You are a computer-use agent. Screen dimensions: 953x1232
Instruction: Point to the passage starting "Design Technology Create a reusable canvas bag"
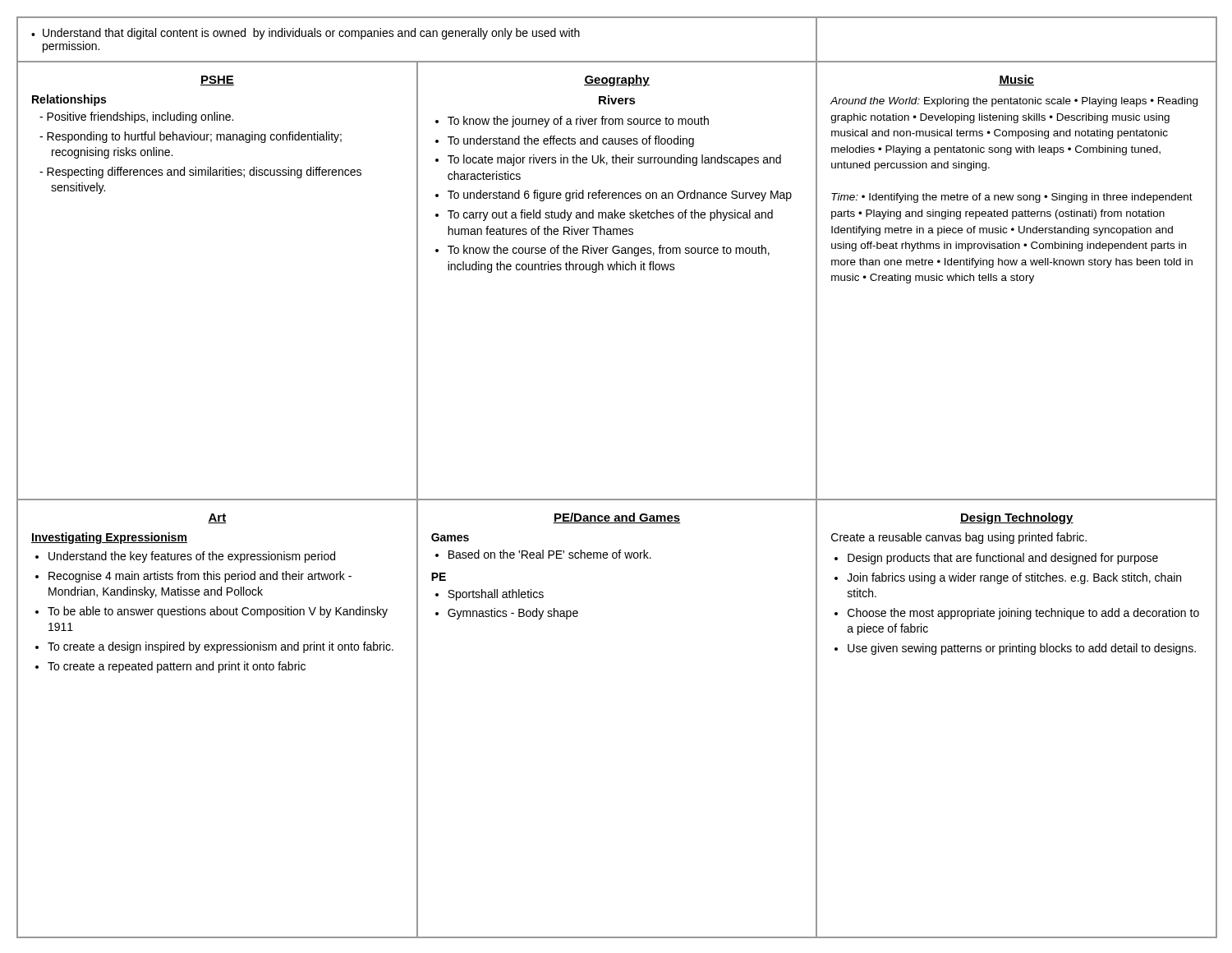(x=1017, y=584)
